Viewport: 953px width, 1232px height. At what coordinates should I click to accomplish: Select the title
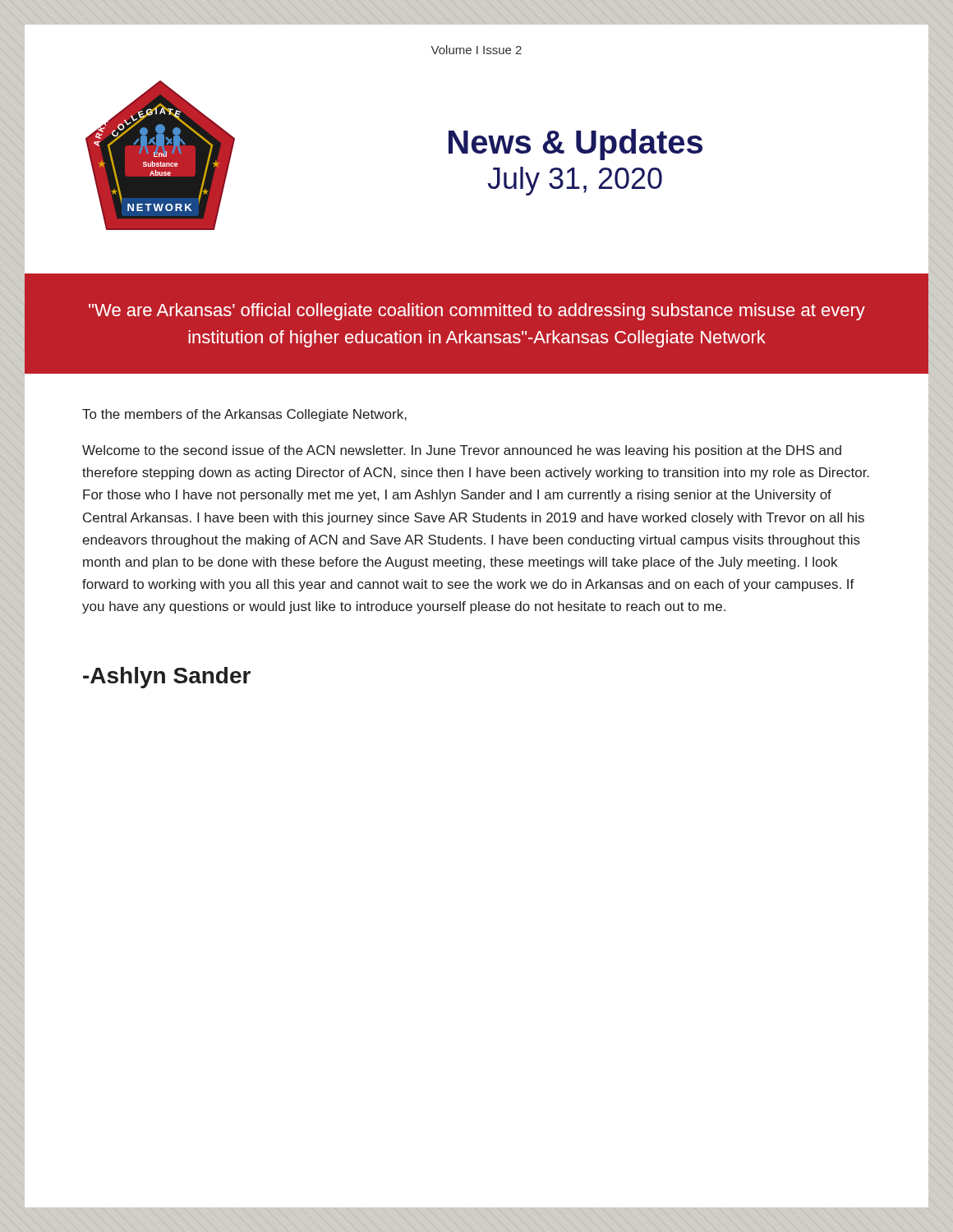pyautogui.click(x=575, y=161)
